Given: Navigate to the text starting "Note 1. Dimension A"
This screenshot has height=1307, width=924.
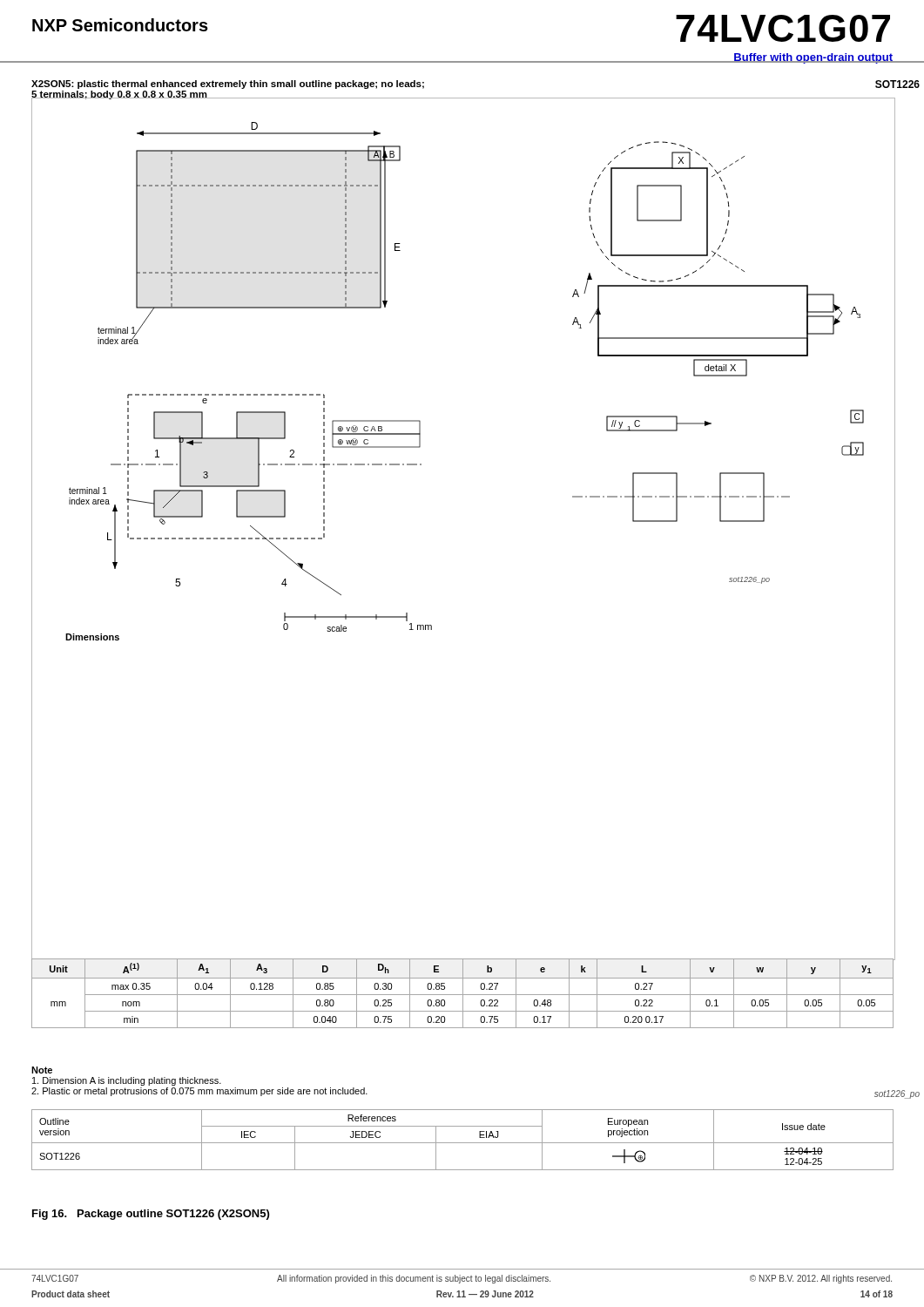Looking at the screenshot, I should point(336,1080).
